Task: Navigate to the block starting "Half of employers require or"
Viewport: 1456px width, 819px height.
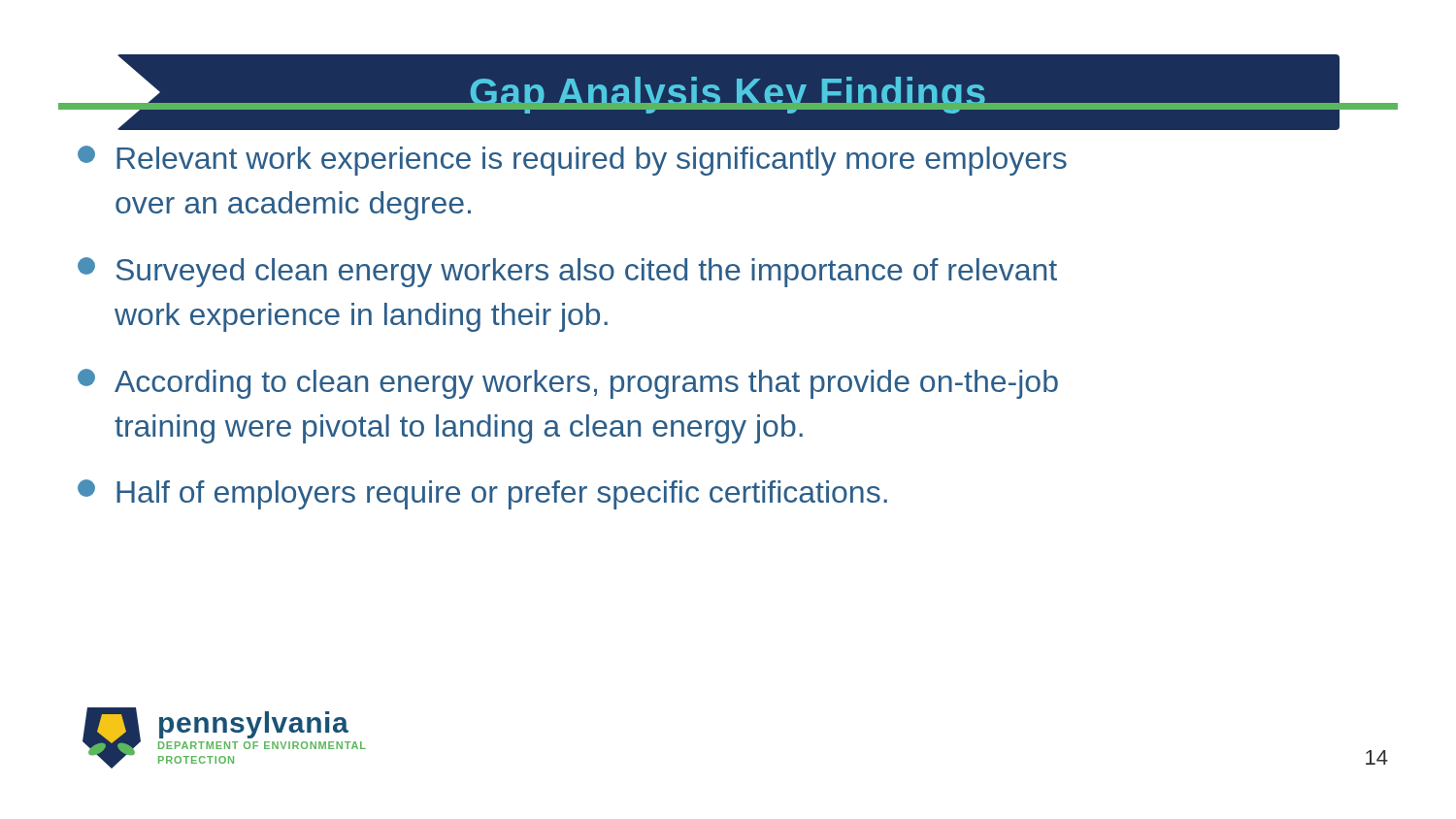Action: [484, 493]
